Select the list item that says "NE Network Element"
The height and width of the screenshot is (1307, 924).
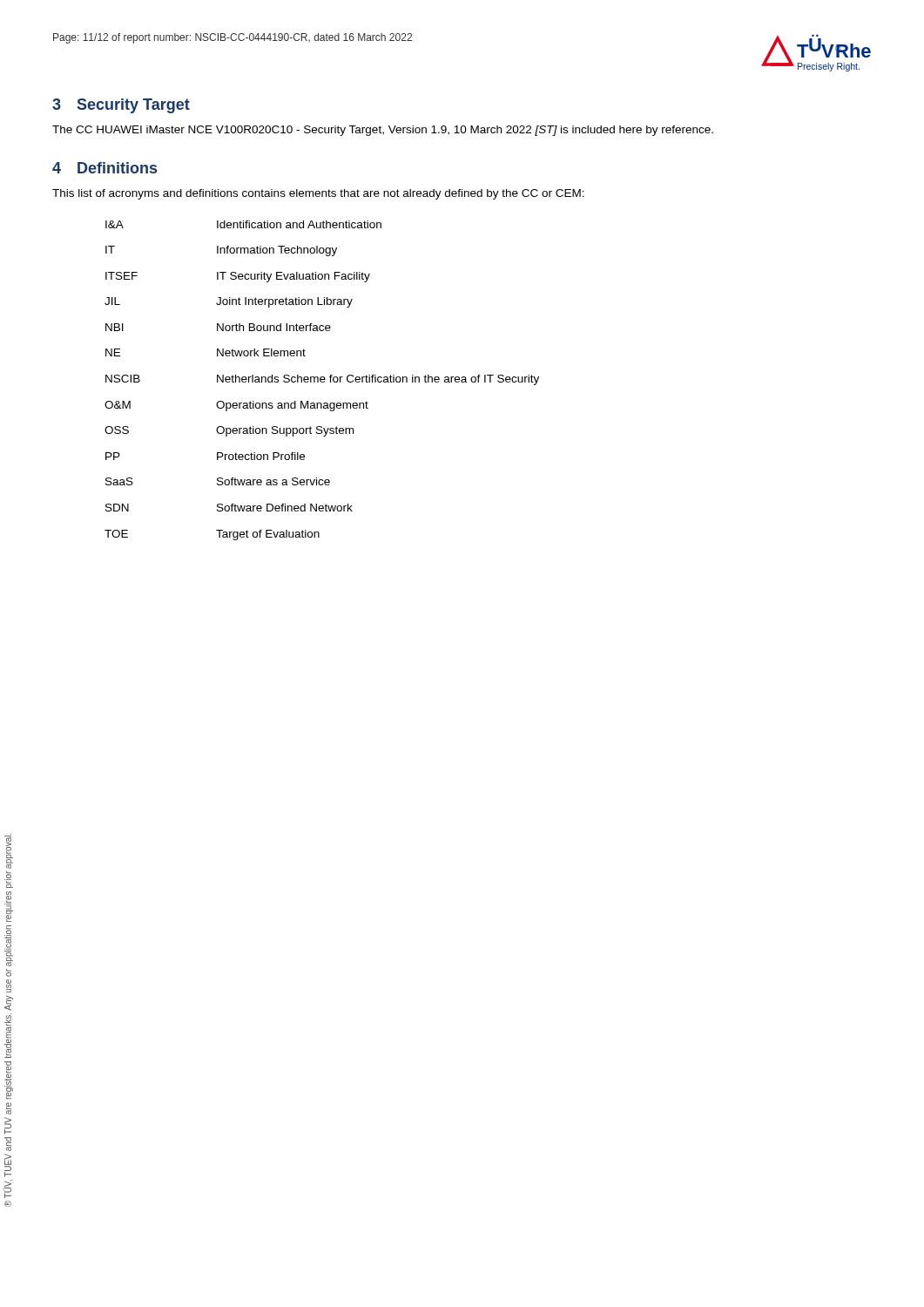(108, 352)
